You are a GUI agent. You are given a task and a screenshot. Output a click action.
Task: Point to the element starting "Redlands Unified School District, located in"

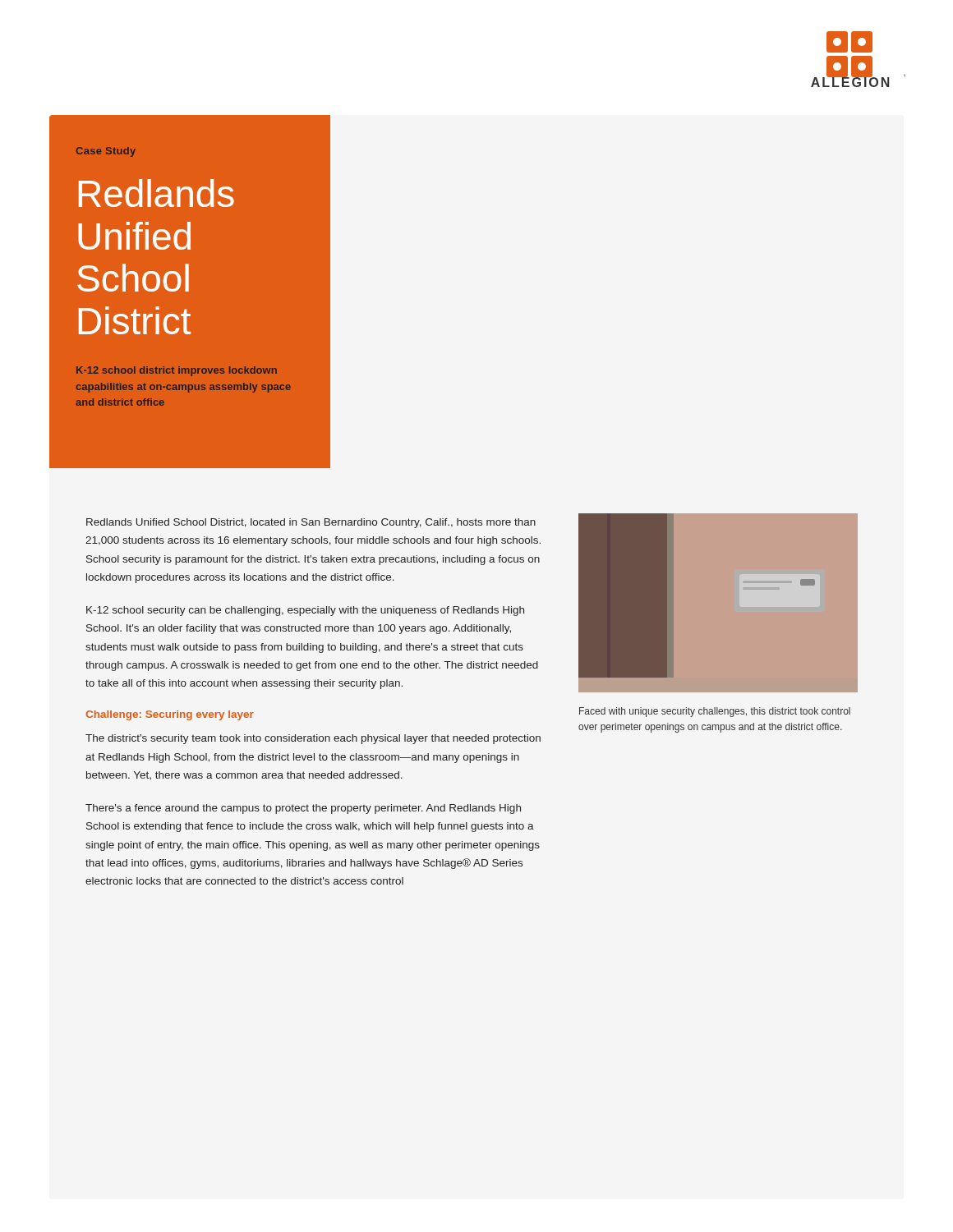point(314,549)
